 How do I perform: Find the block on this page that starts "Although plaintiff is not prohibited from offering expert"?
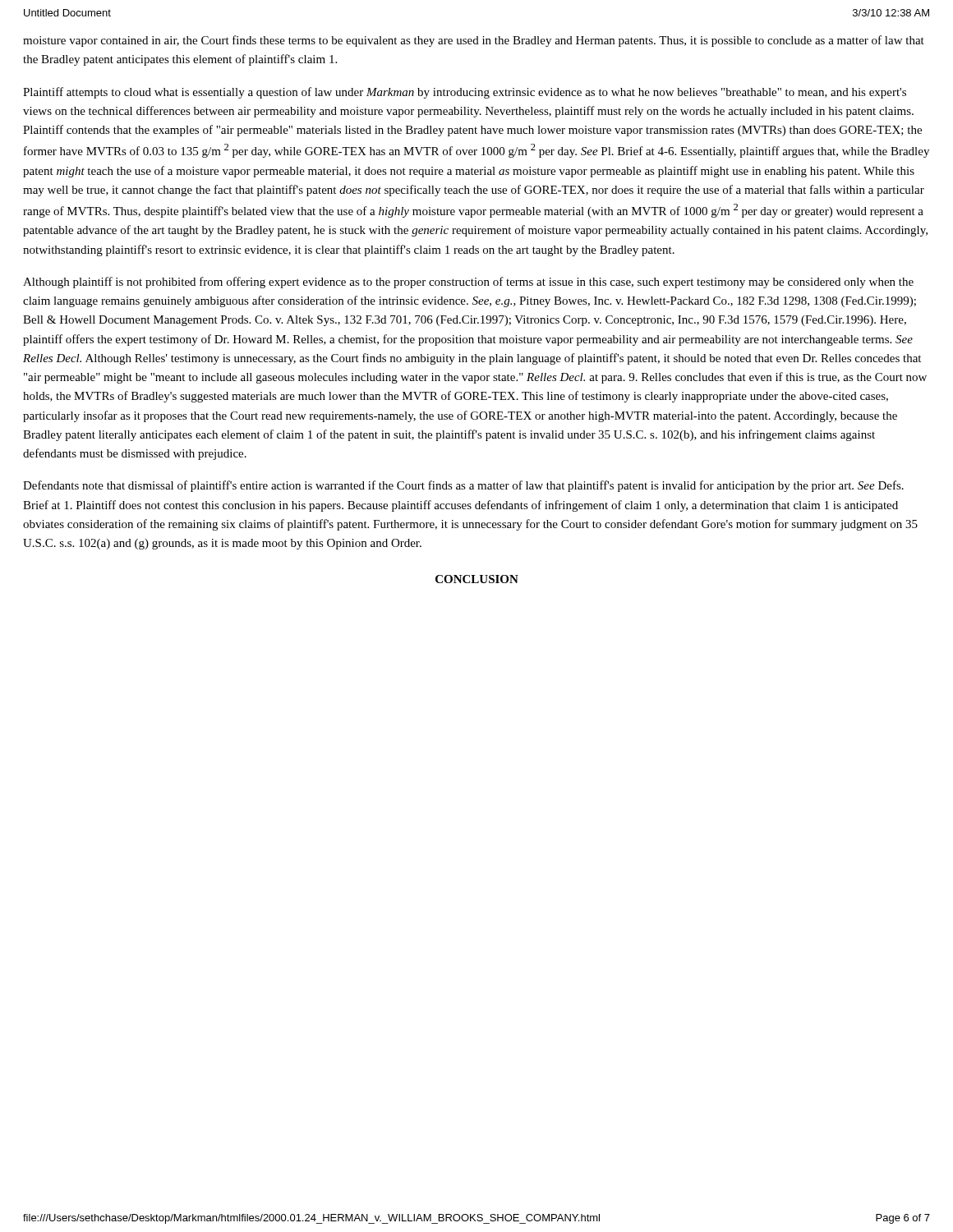pyautogui.click(x=475, y=367)
